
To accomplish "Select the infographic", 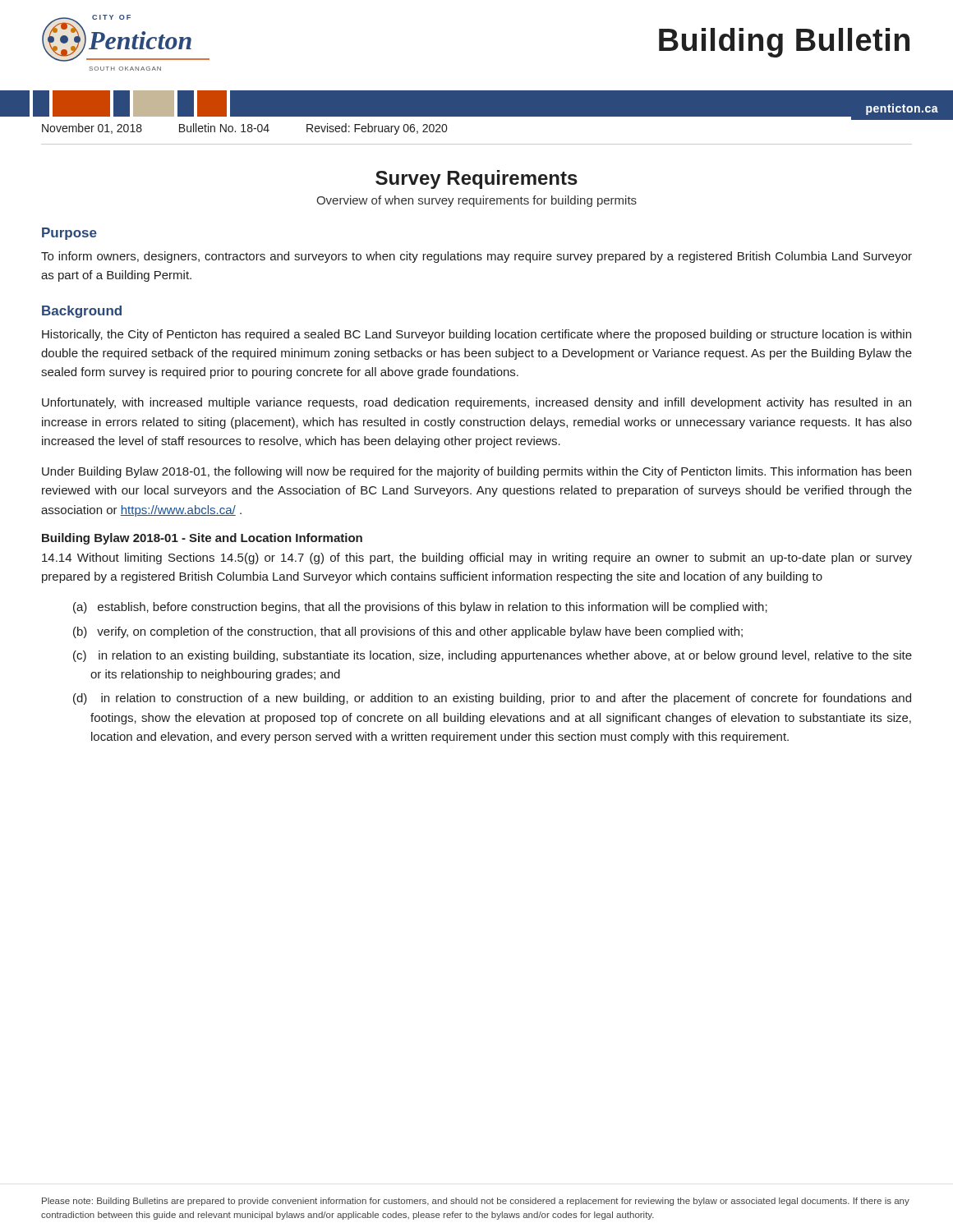I will (x=476, y=103).
